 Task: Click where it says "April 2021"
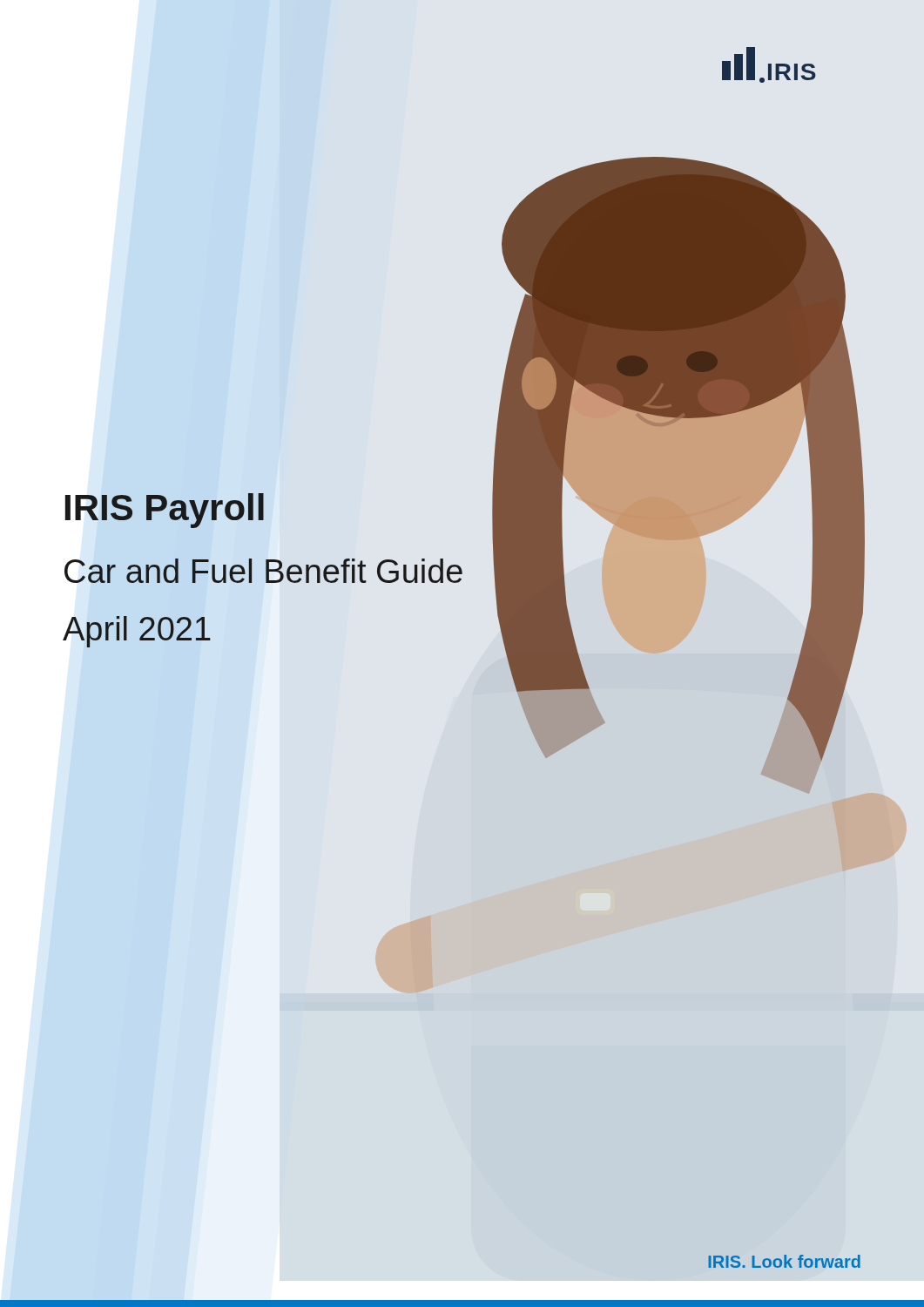(137, 629)
